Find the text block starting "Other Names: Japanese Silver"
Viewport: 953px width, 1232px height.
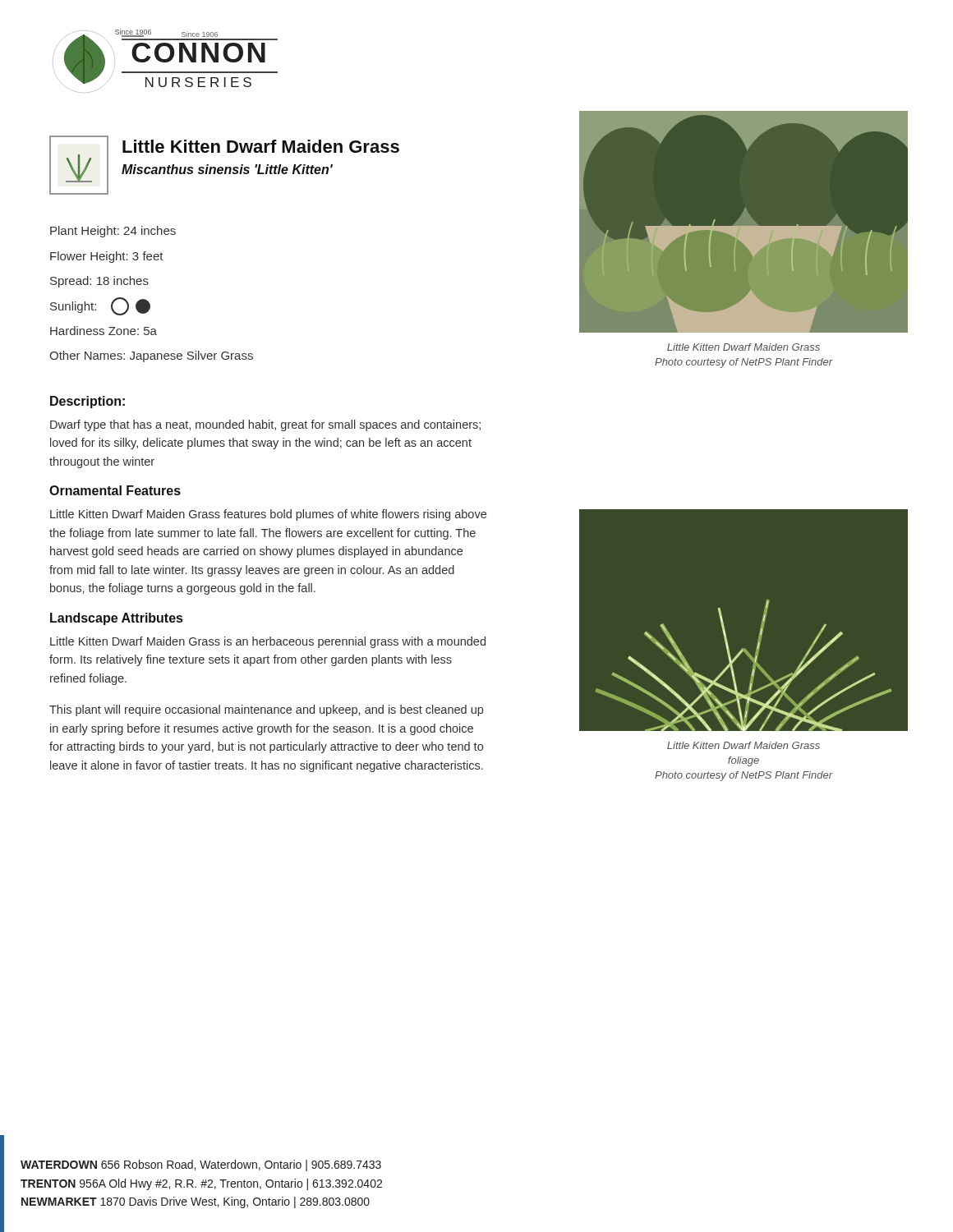coord(151,355)
